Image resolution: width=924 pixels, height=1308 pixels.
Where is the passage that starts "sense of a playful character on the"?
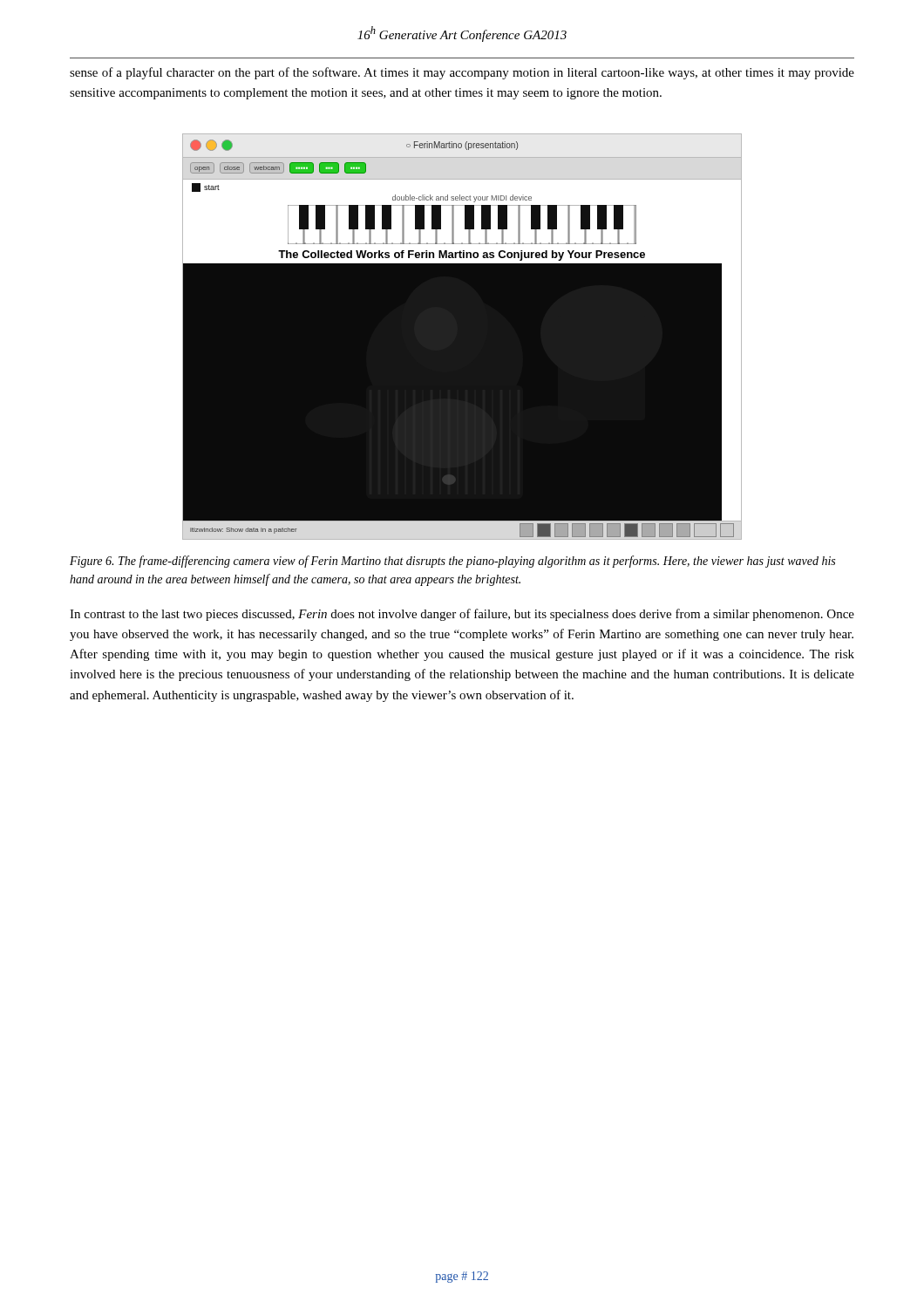click(x=462, y=83)
